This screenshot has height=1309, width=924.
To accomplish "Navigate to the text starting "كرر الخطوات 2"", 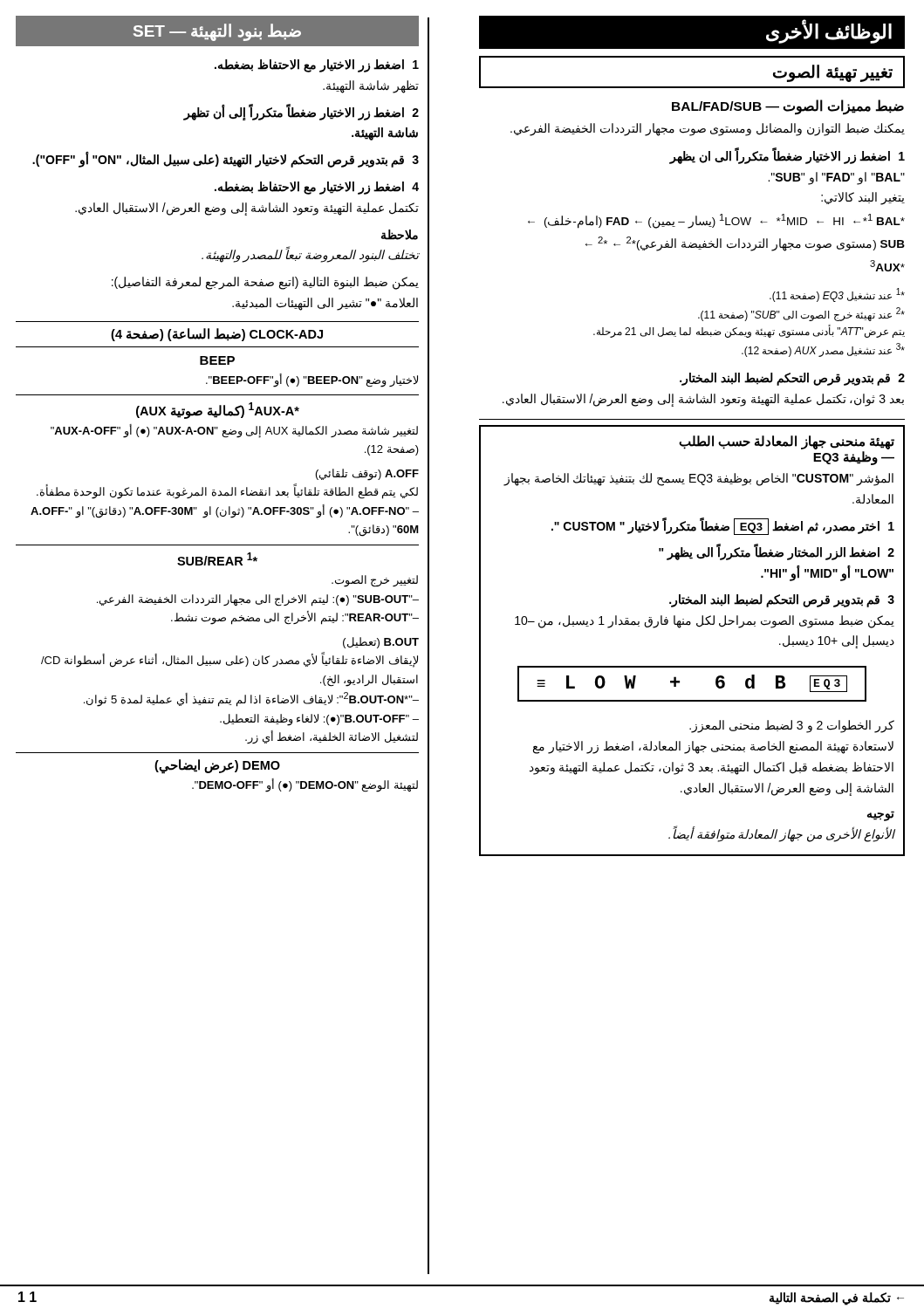I will point(711,757).
